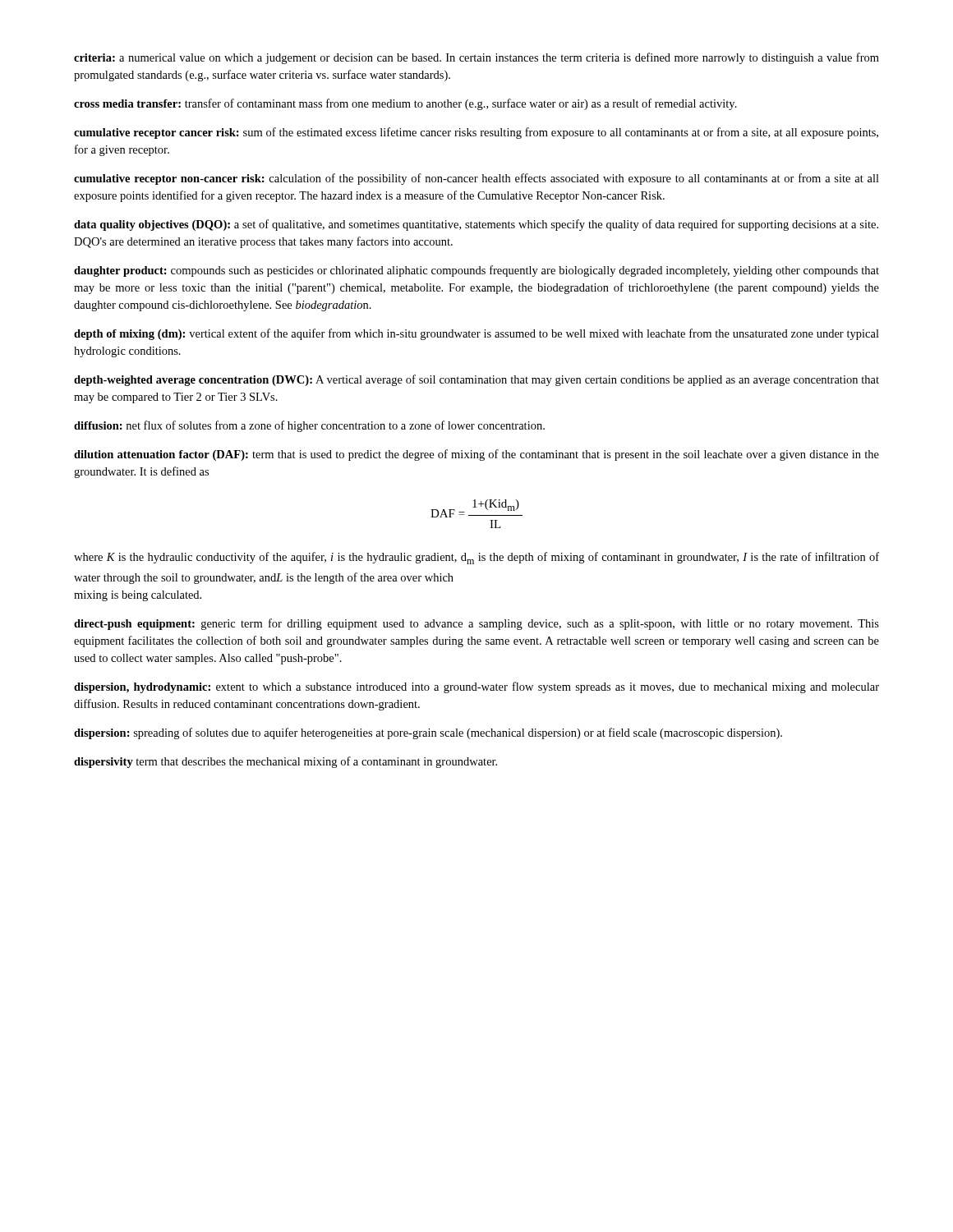Select the text block that reads "diffusion: net flux of solutes"
The height and width of the screenshot is (1232, 953).
(476, 426)
